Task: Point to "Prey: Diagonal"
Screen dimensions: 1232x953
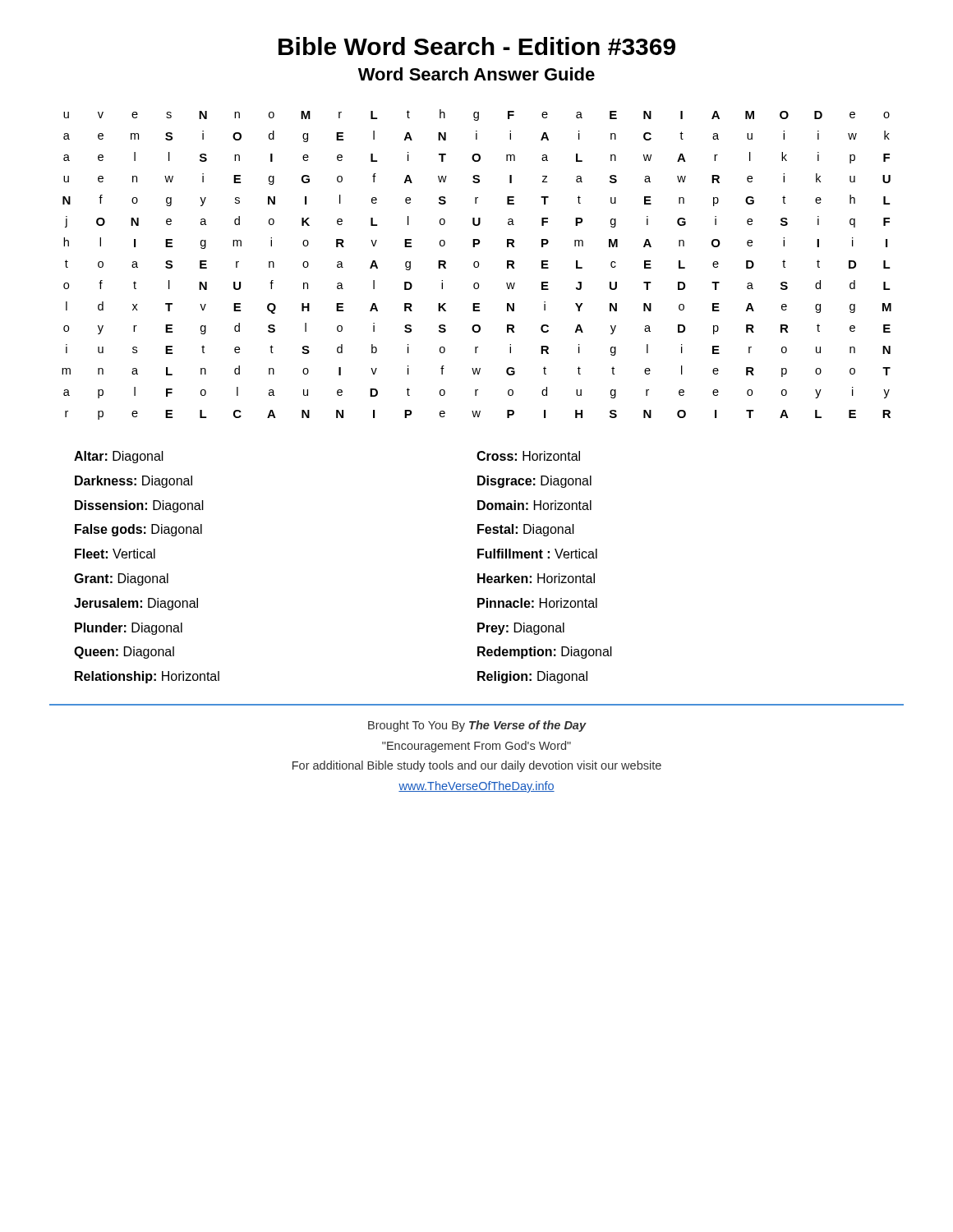Action: click(521, 628)
